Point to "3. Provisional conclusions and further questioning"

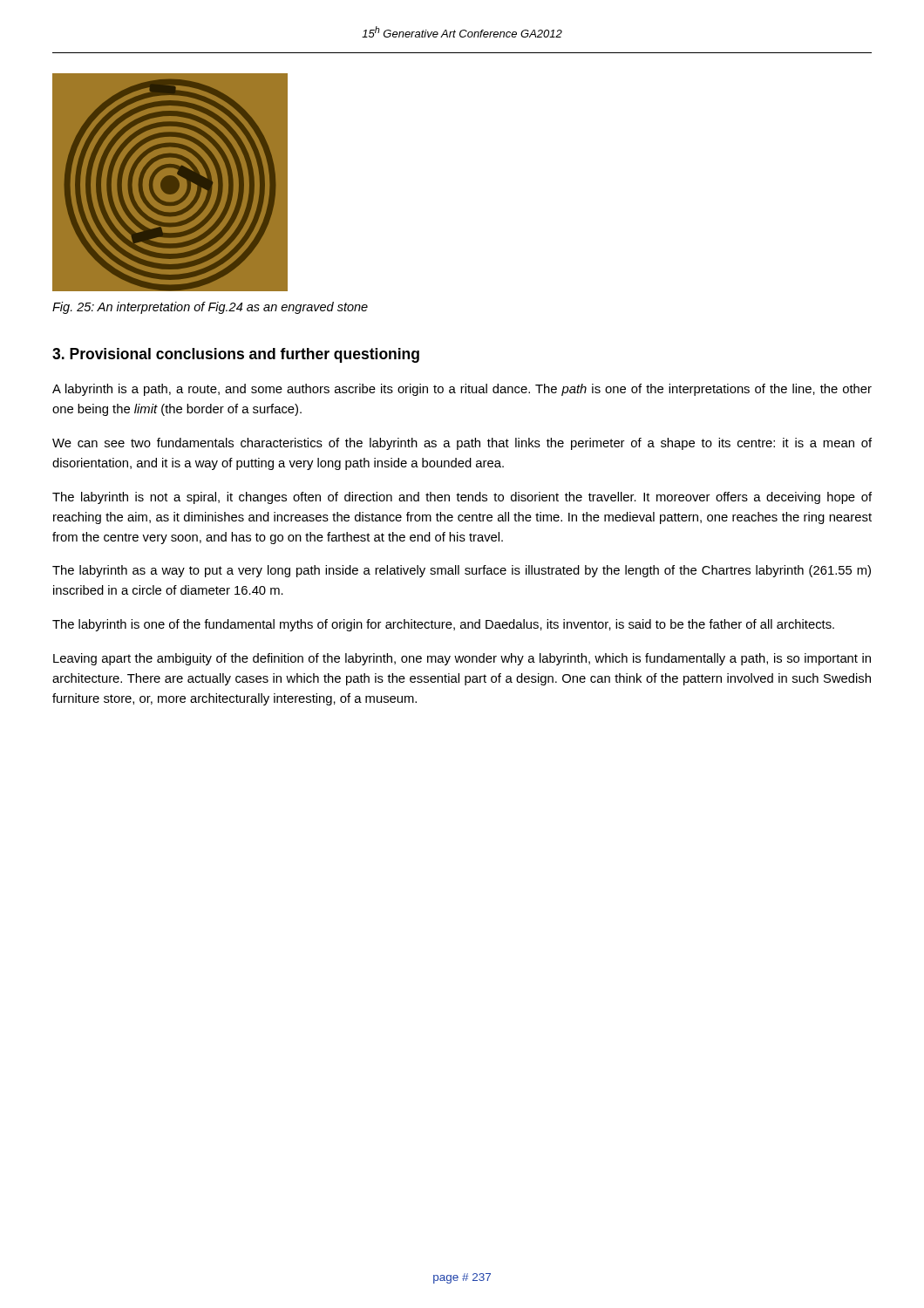tap(236, 354)
